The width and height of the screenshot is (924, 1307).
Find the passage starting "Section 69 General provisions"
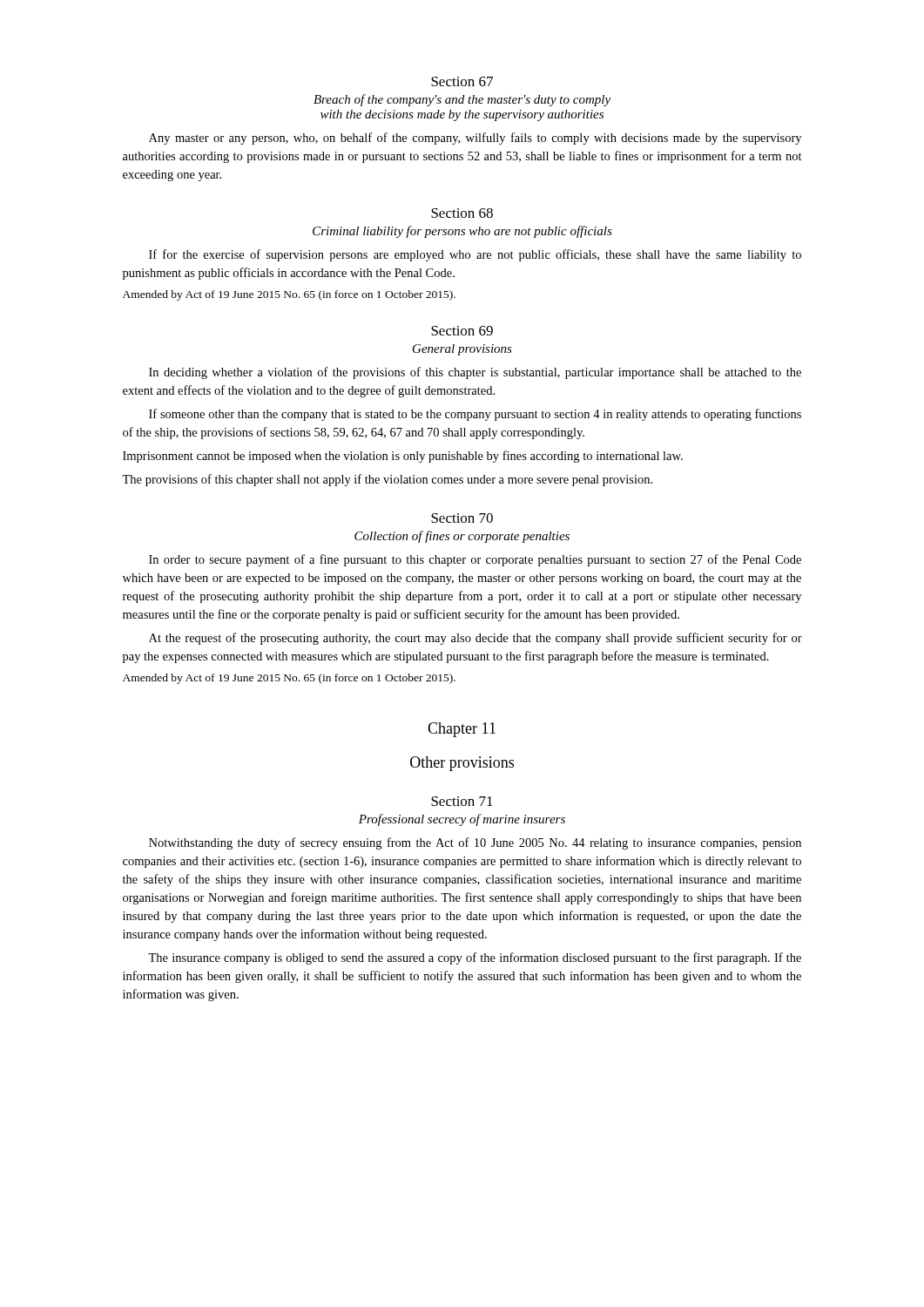462,339
